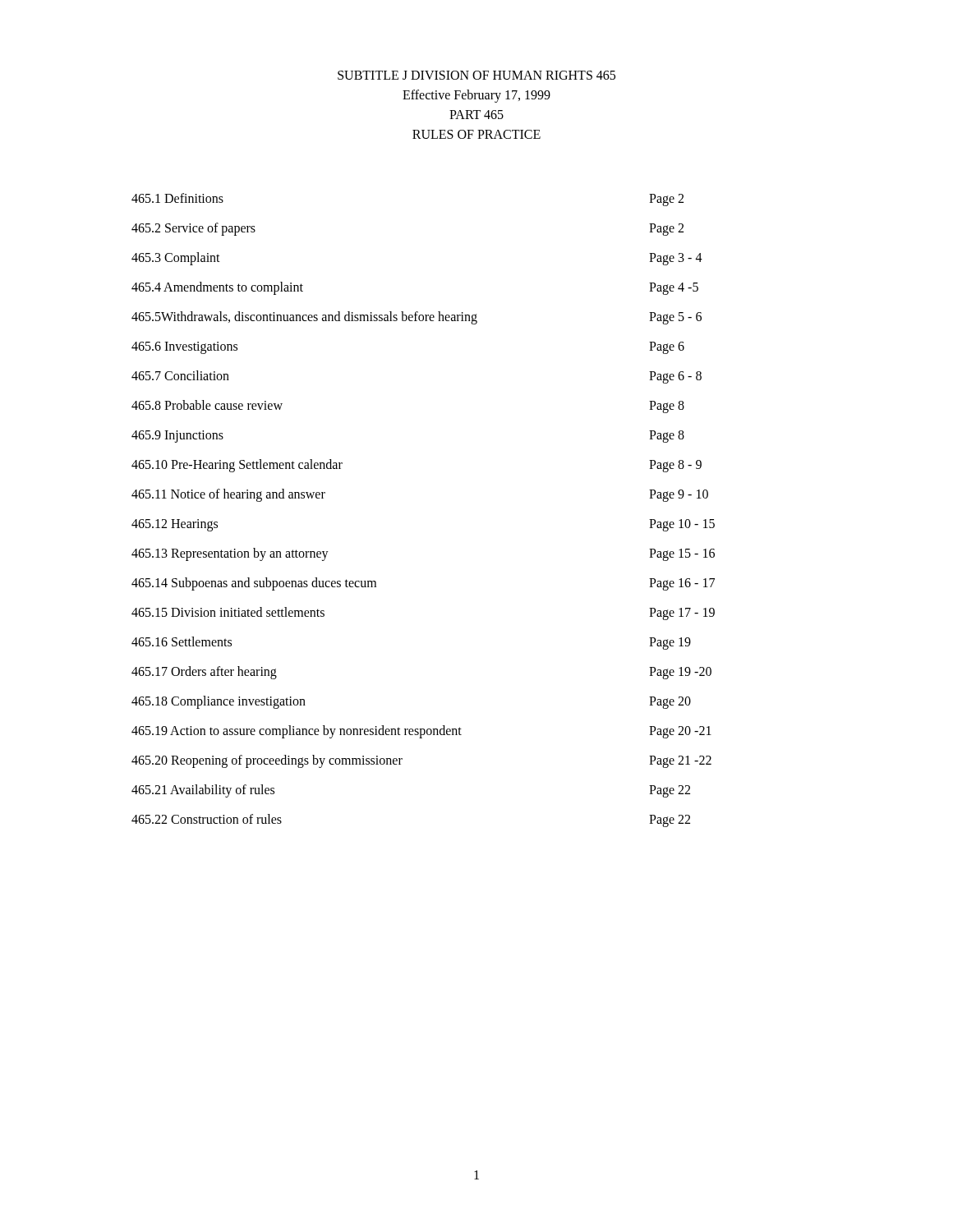Find the block on this page that starts "465.21 Availability of rules Page"
The width and height of the screenshot is (953, 1232).
point(205,791)
